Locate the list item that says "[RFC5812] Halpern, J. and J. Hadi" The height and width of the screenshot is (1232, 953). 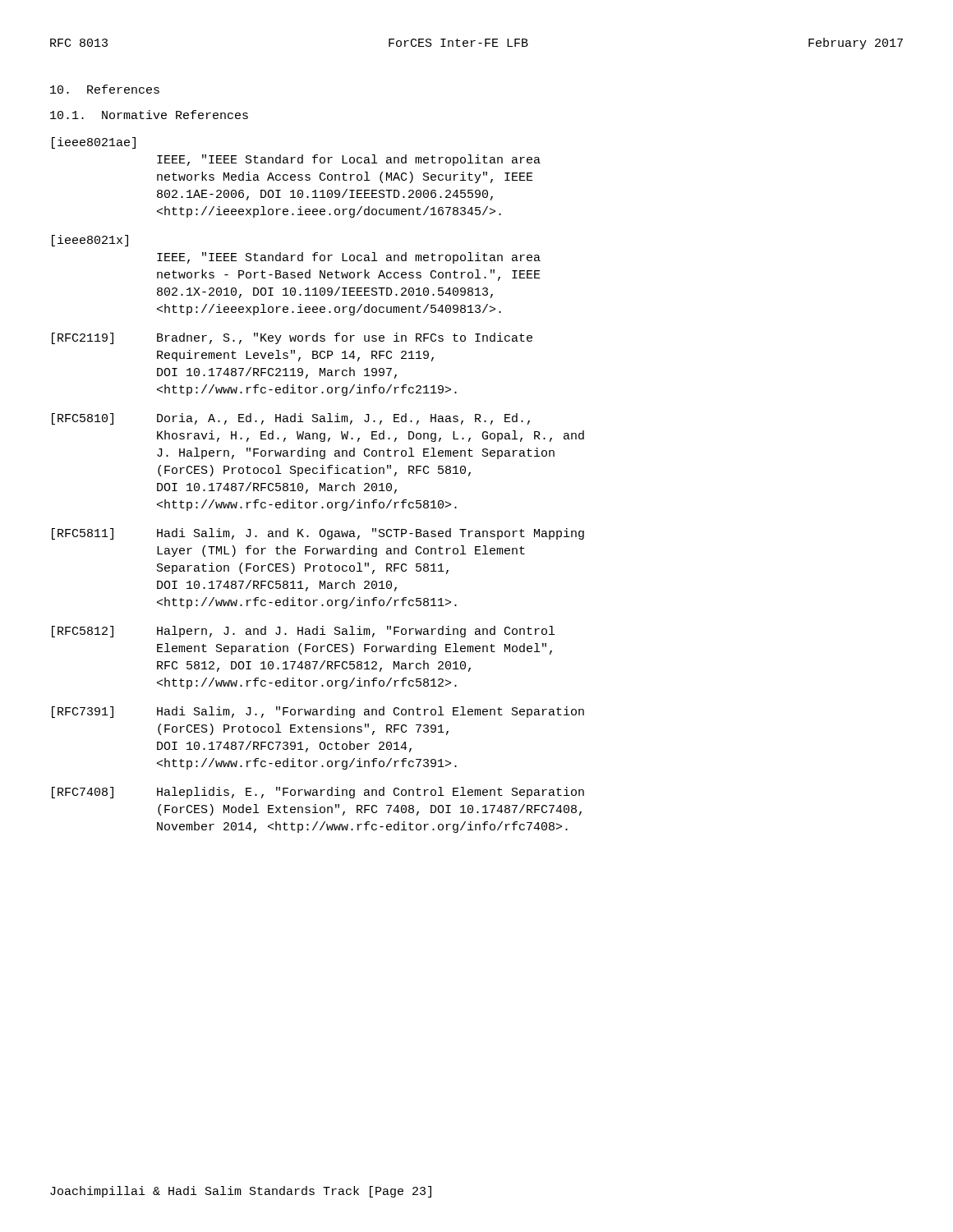[476, 658]
